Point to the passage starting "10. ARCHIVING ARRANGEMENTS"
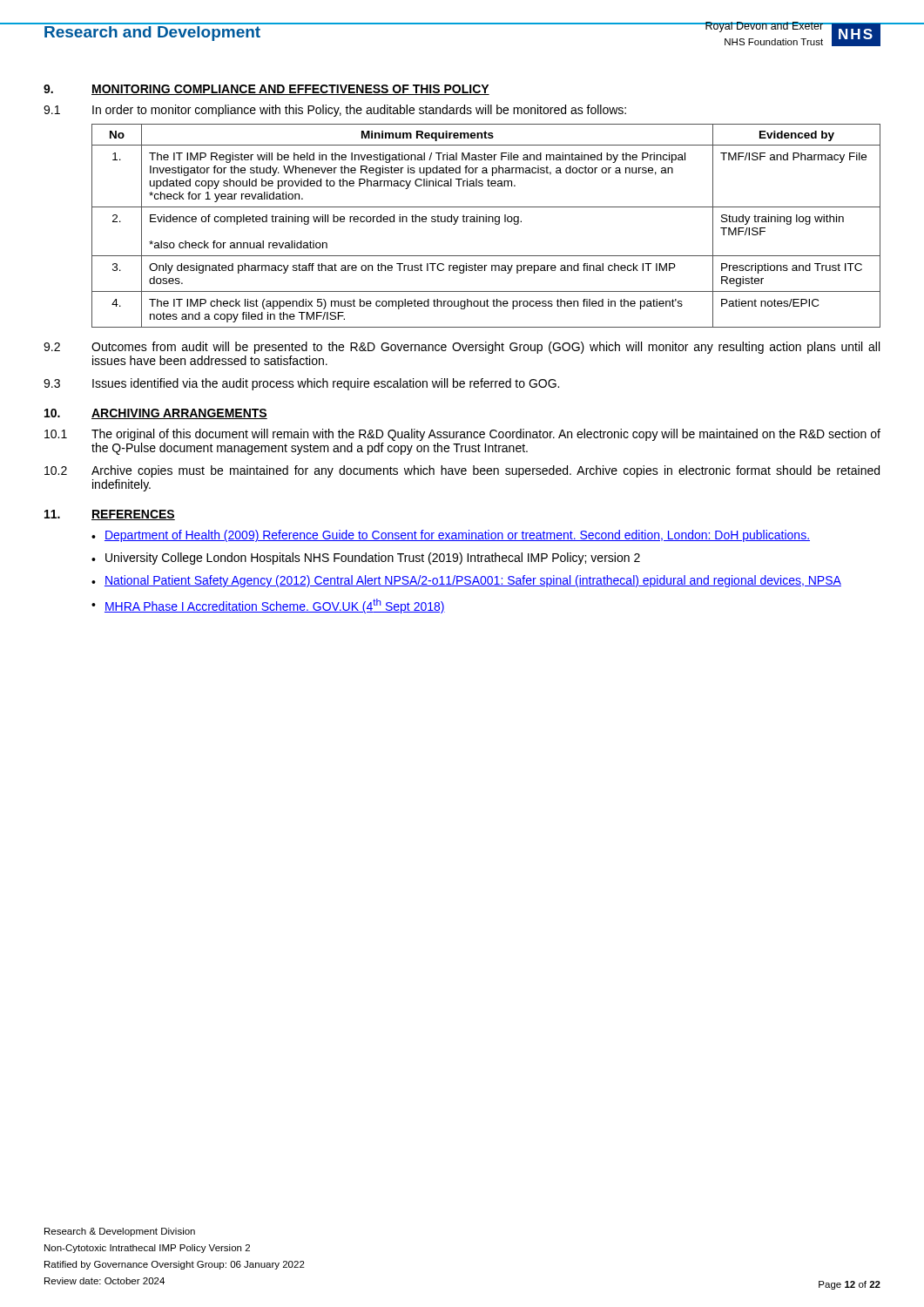The height and width of the screenshot is (1307, 924). pyautogui.click(x=155, y=413)
